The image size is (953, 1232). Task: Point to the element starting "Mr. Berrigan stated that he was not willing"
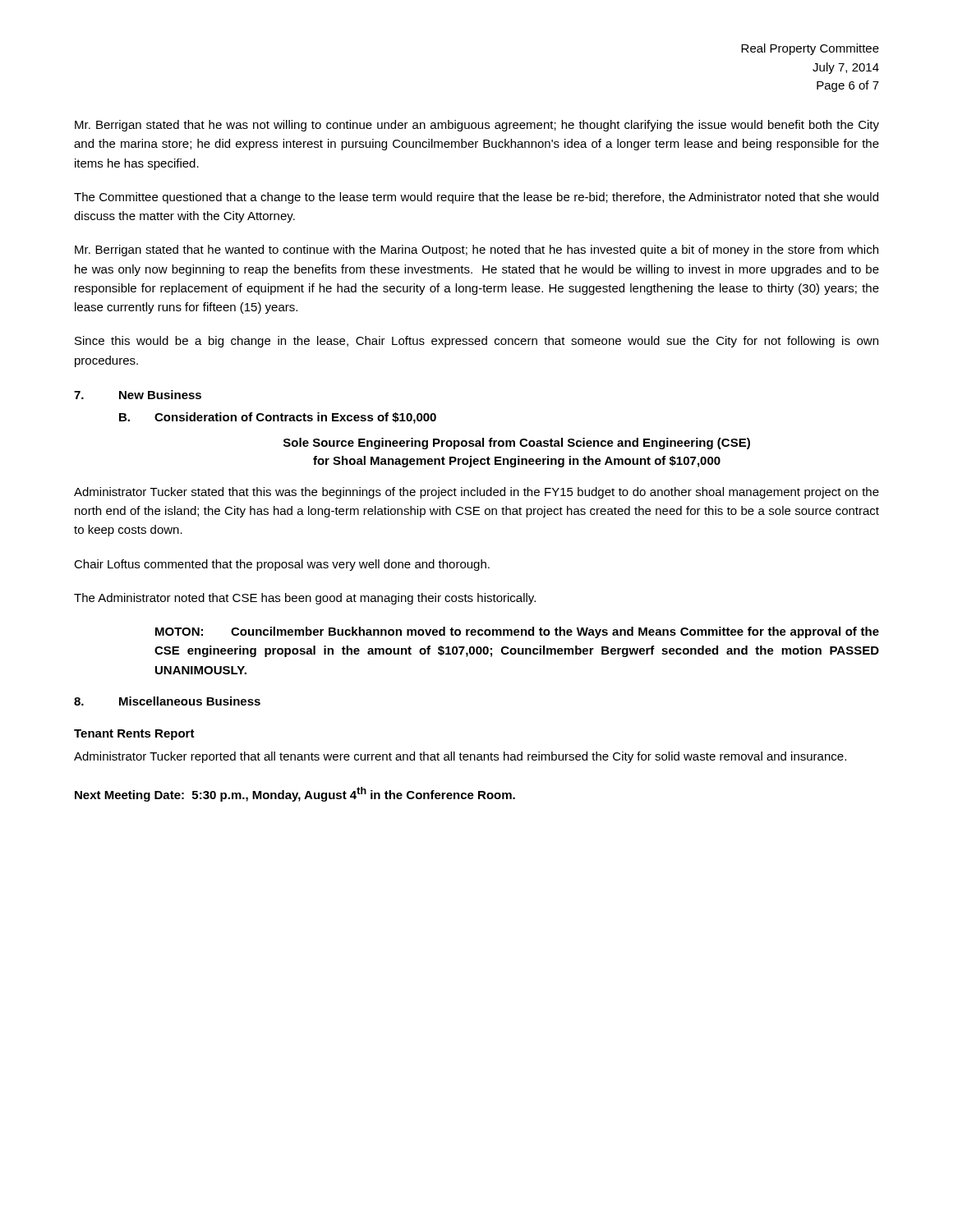pos(476,144)
